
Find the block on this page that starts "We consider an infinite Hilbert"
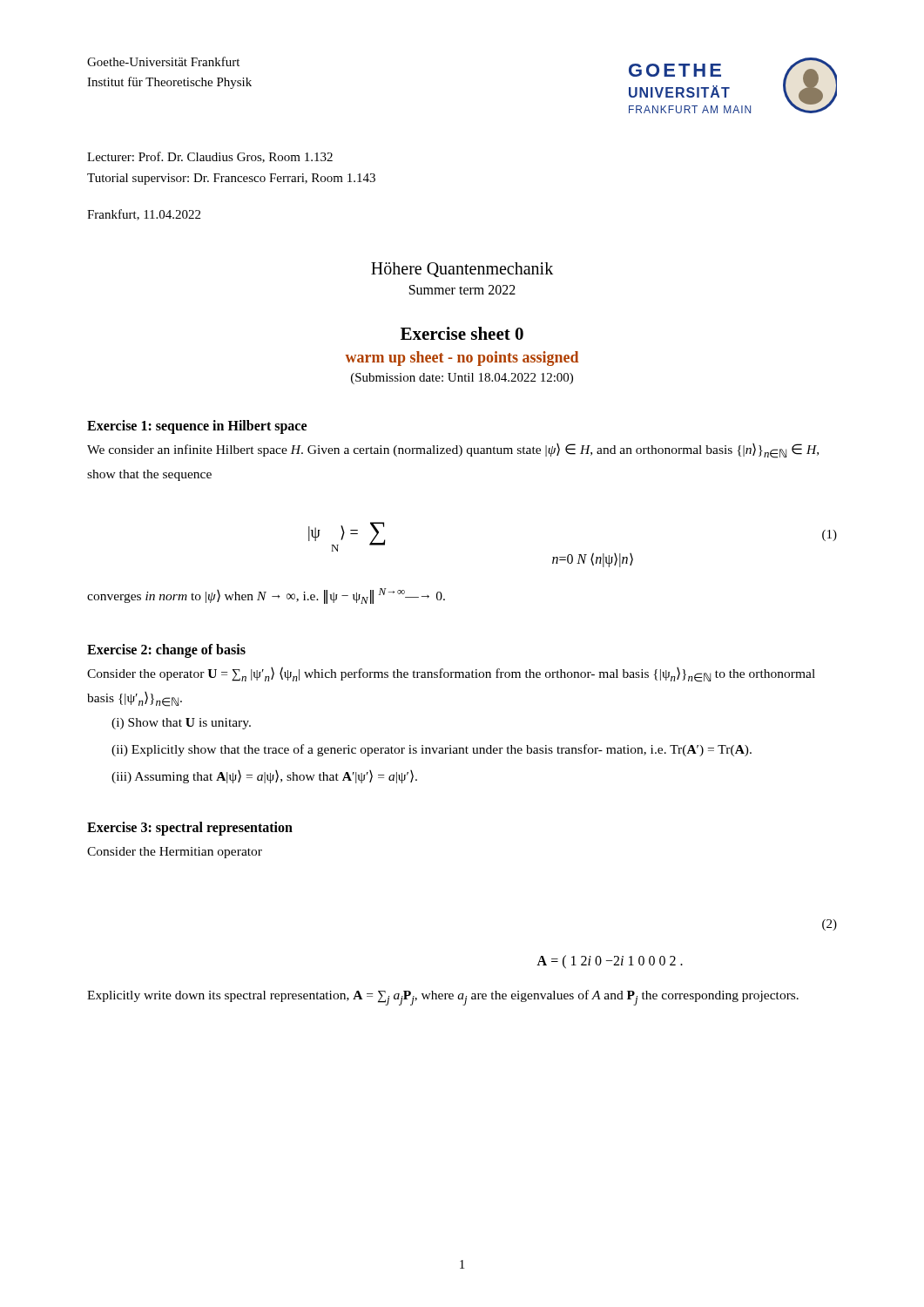coord(453,461)
